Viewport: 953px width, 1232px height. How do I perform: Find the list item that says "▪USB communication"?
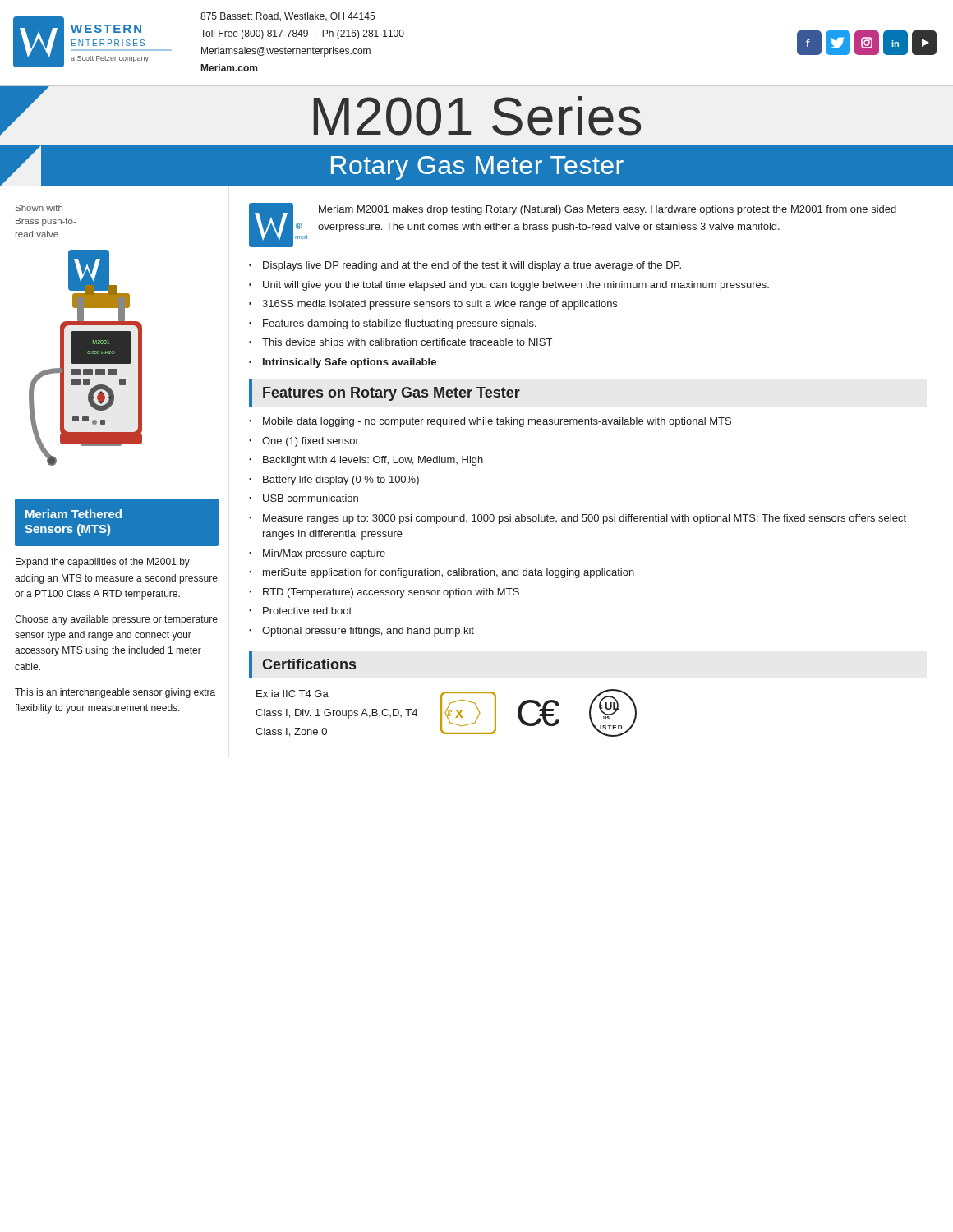tap(304, 498)
